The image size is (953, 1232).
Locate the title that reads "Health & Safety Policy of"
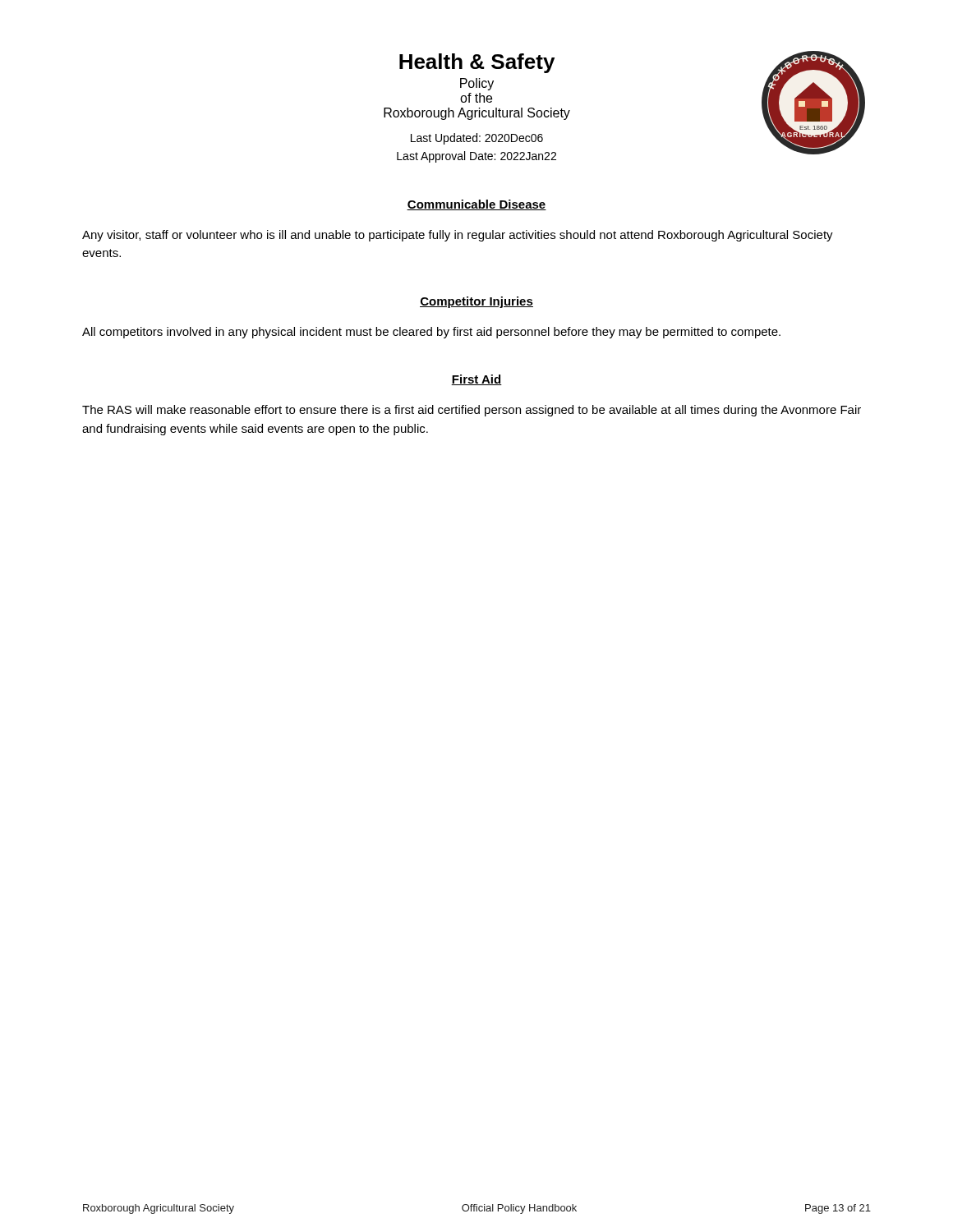(476, 107)
